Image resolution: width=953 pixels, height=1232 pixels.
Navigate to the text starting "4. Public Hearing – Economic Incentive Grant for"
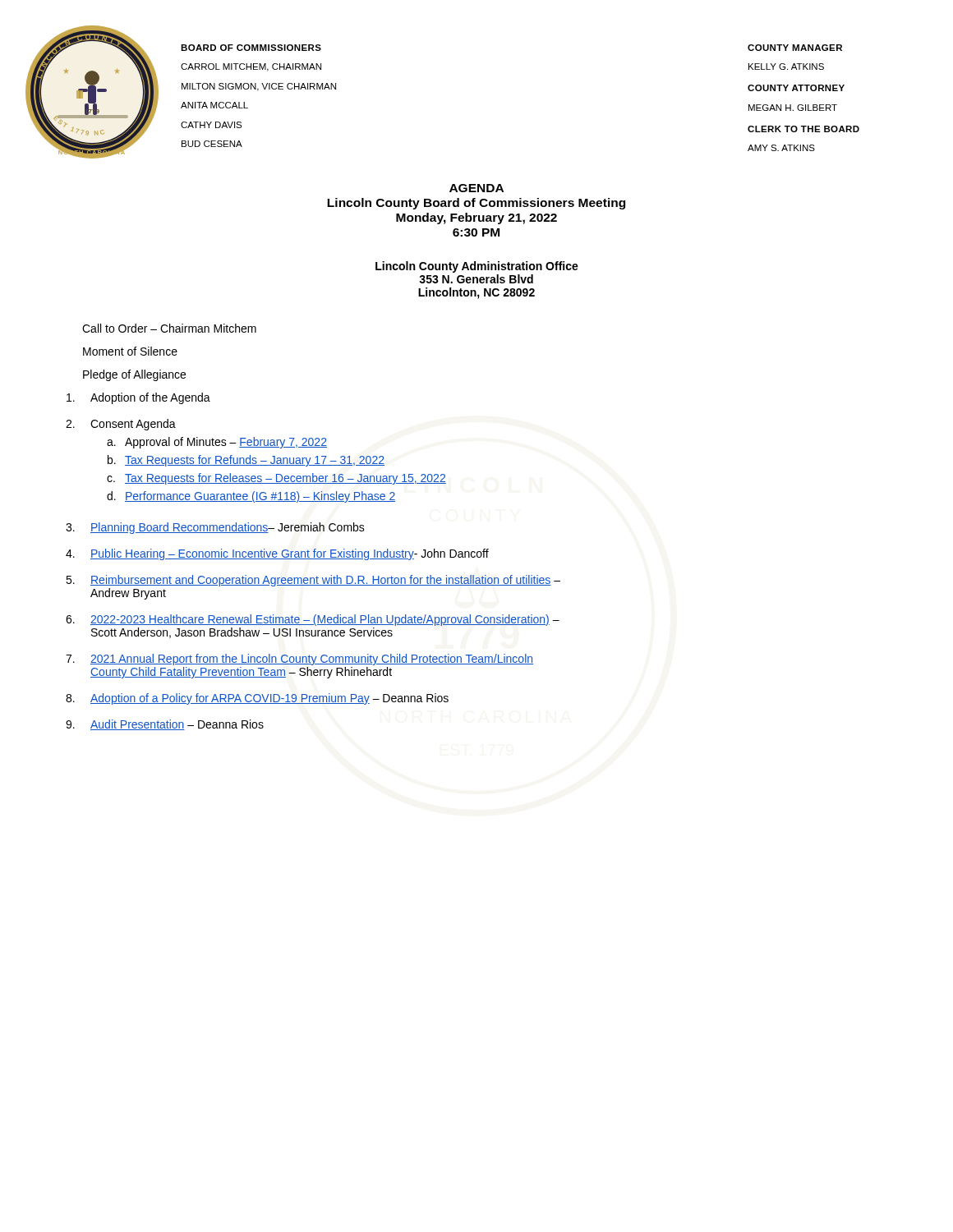pyautogui.click(x=476, y=554)
